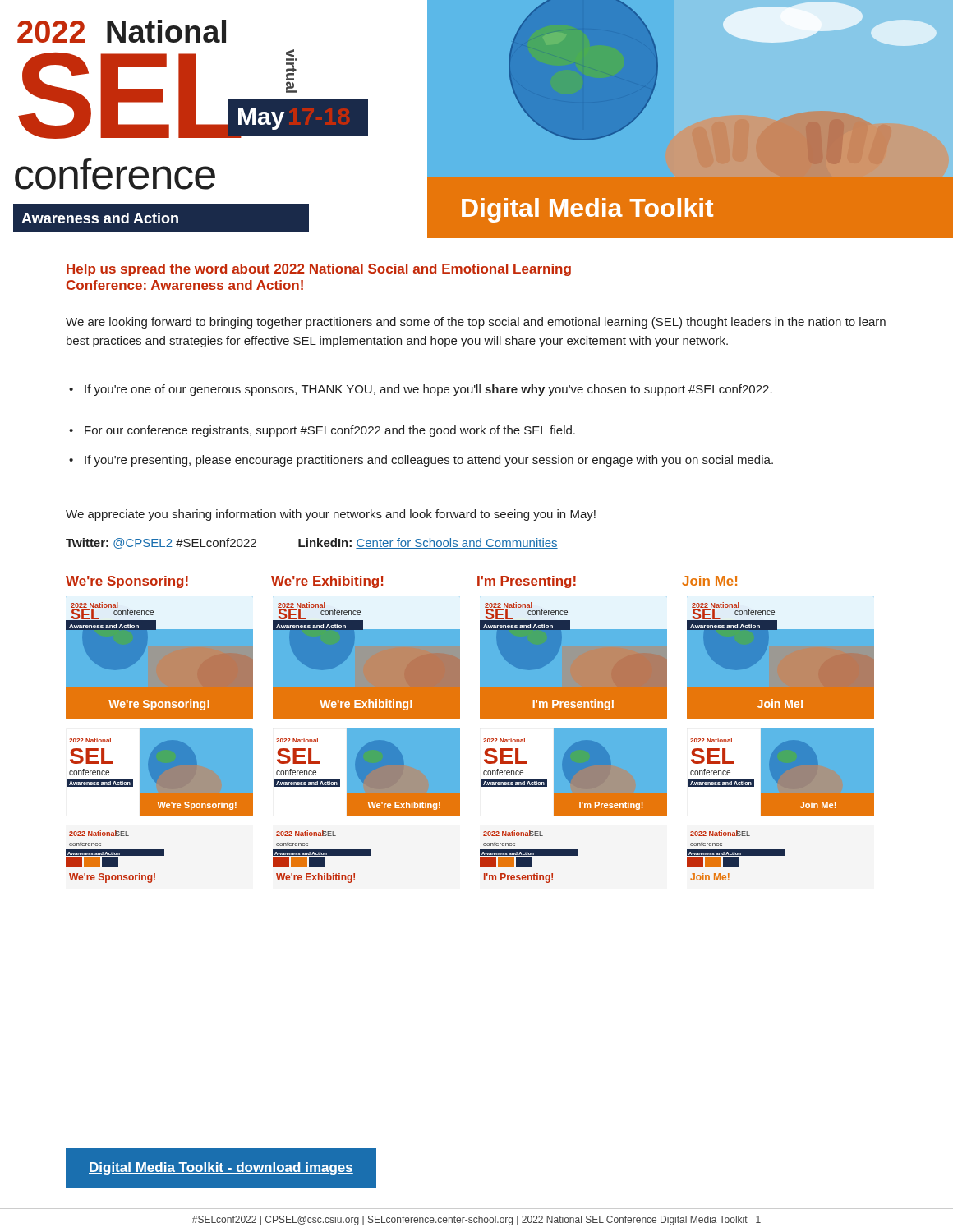Select the section header containing "We're Exhibiting!"
Screen dimensions: 1232x953
click(328, 581)
